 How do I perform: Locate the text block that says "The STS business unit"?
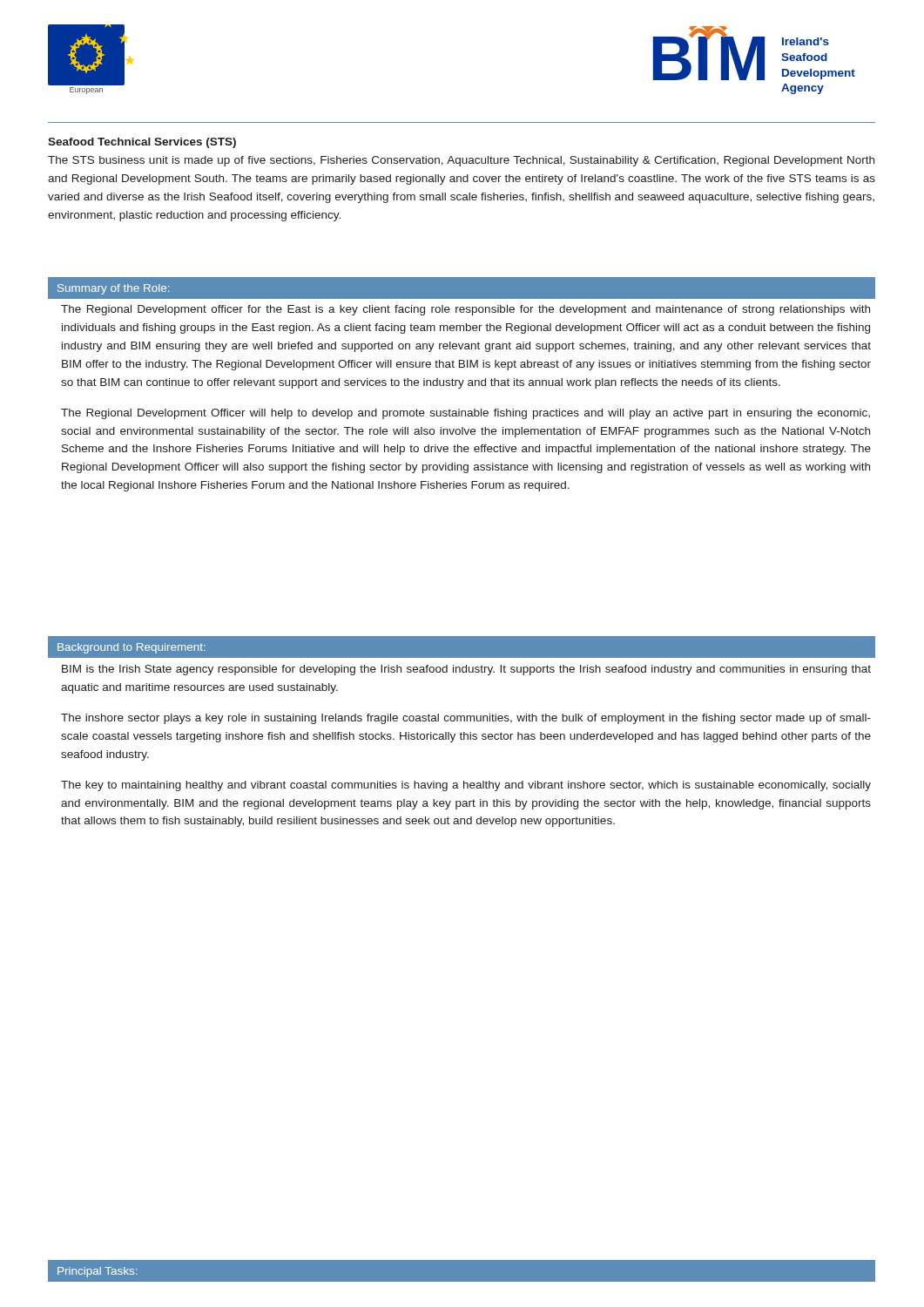pyautogui.click(x=462, y=187)
